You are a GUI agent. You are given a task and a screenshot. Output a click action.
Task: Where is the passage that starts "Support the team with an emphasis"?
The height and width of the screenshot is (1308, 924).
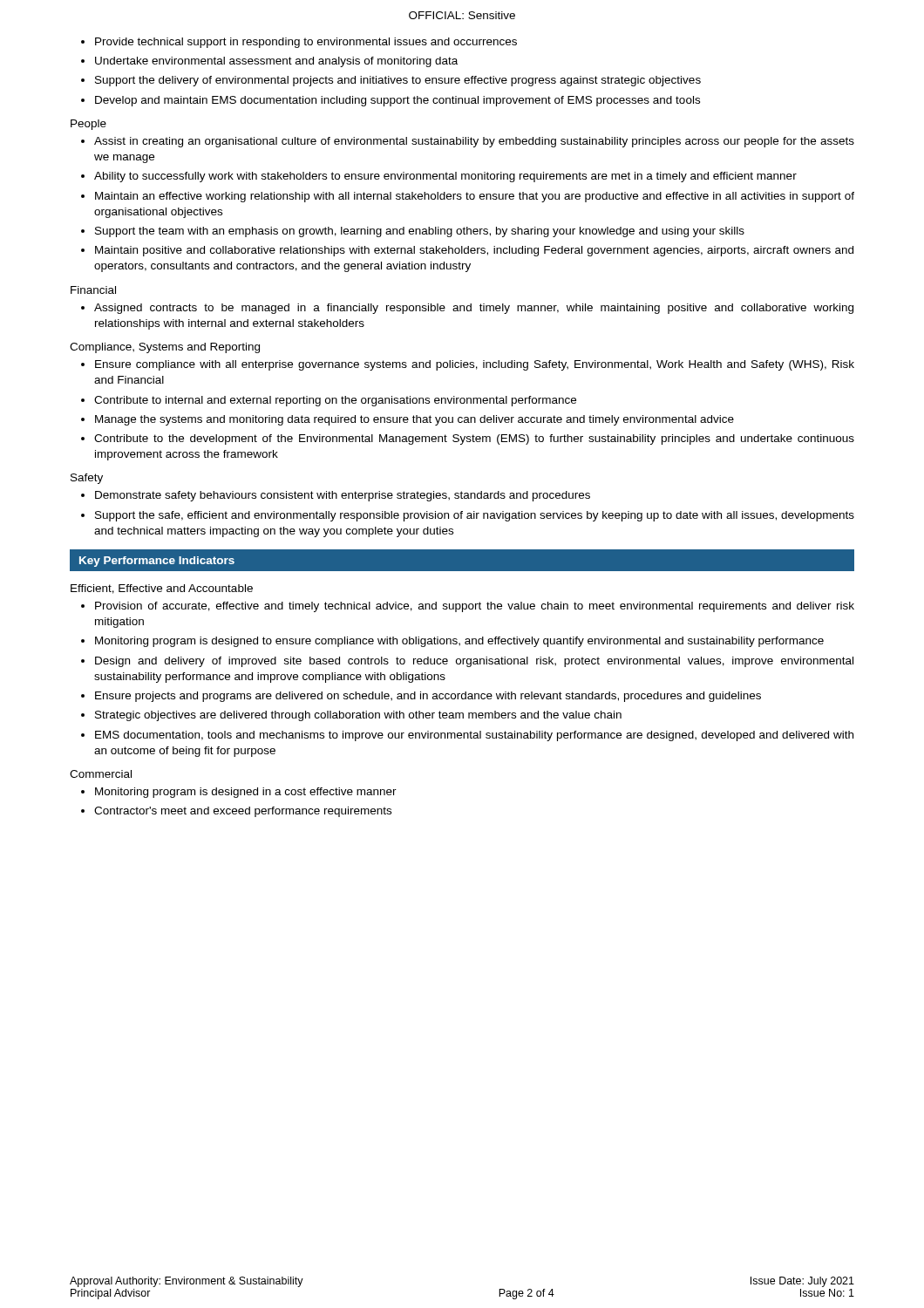(474, 231)
